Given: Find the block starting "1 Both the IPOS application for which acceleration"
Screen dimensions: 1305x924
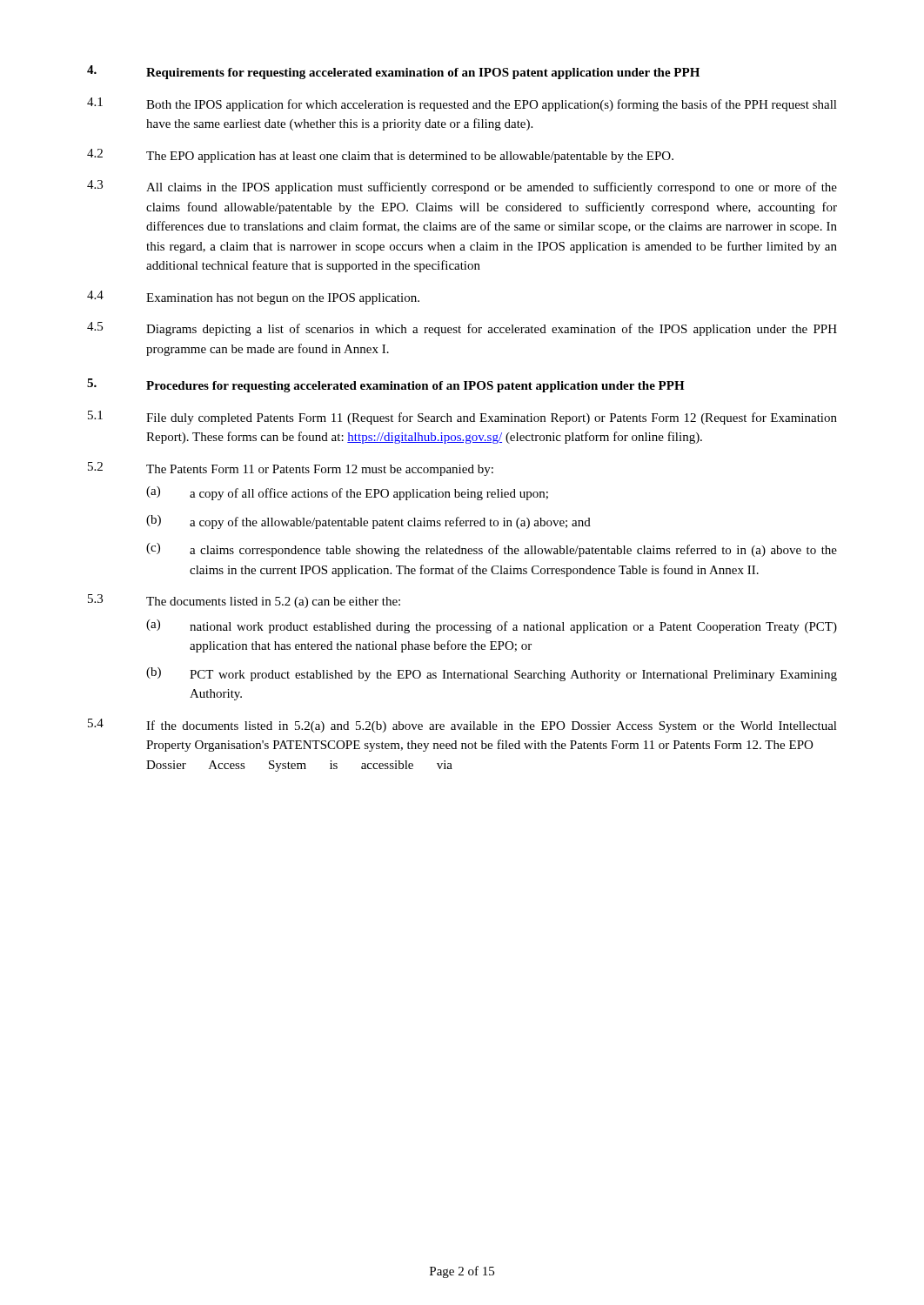Looking at the screenshot, I should [x=462, y=114].
